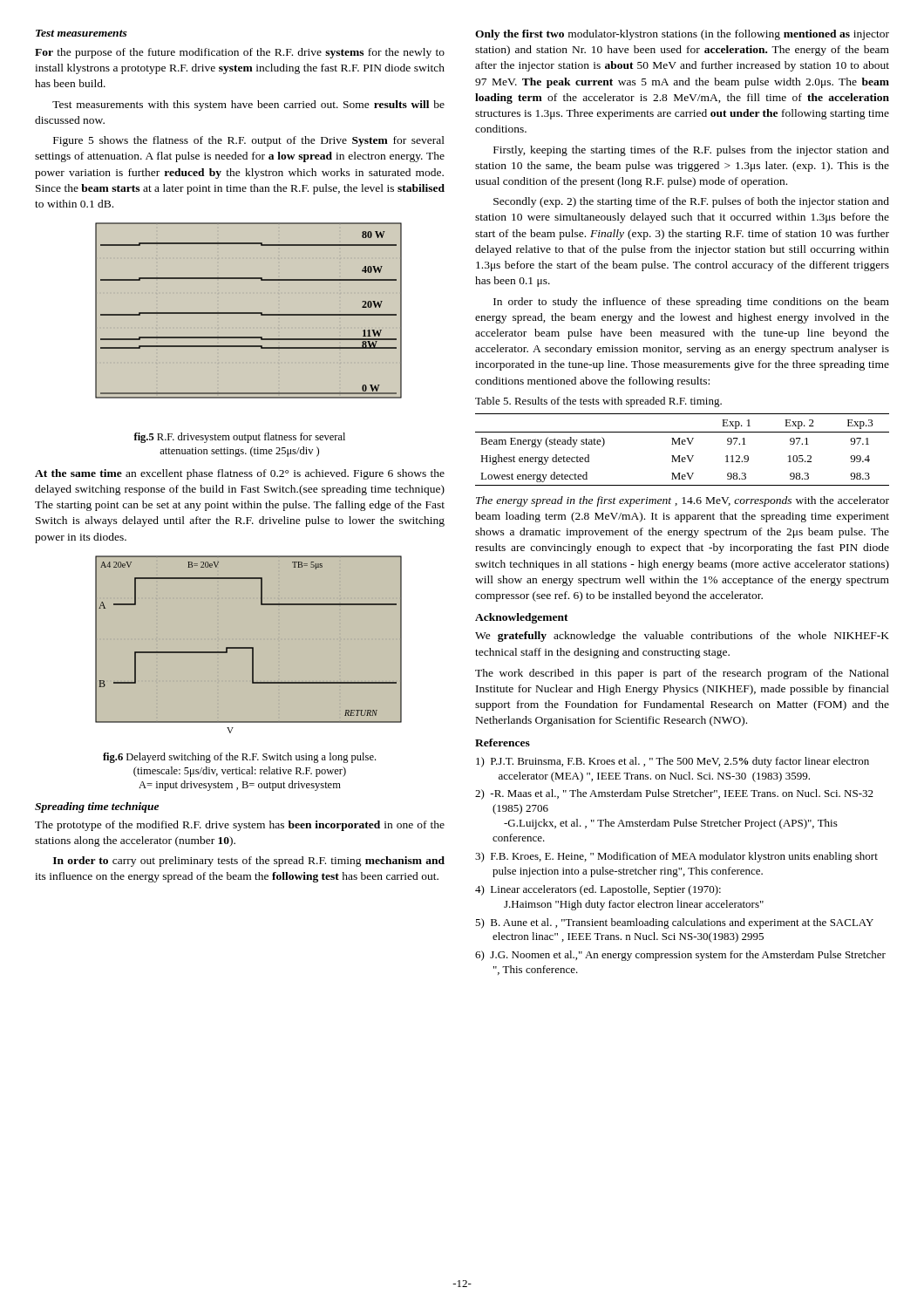Navigate to the region starting "The work described in this paper is"
This screenshot has height=1308, width=924.
point(682,697)
